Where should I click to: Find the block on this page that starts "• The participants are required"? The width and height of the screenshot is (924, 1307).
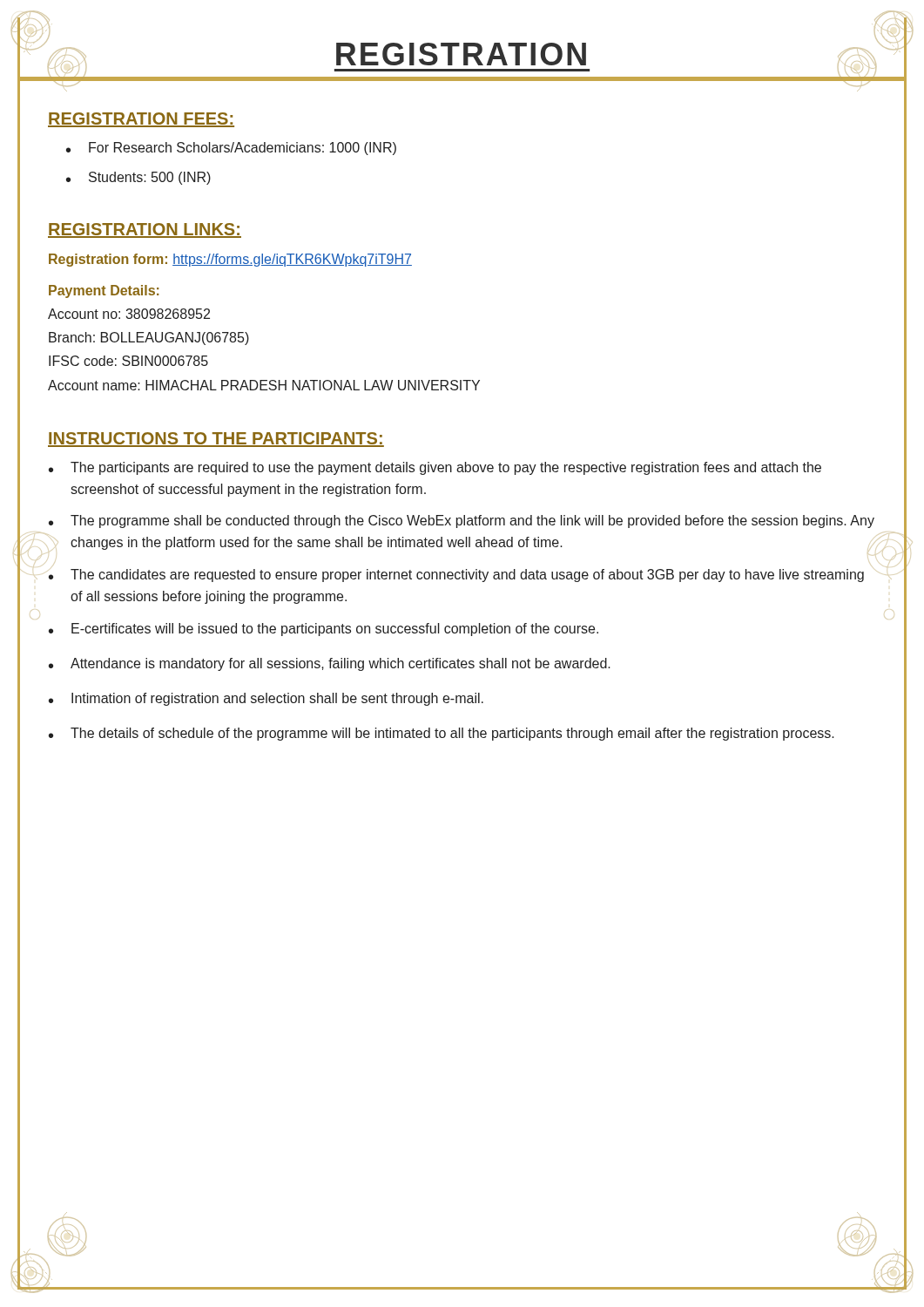click(462, 479)
